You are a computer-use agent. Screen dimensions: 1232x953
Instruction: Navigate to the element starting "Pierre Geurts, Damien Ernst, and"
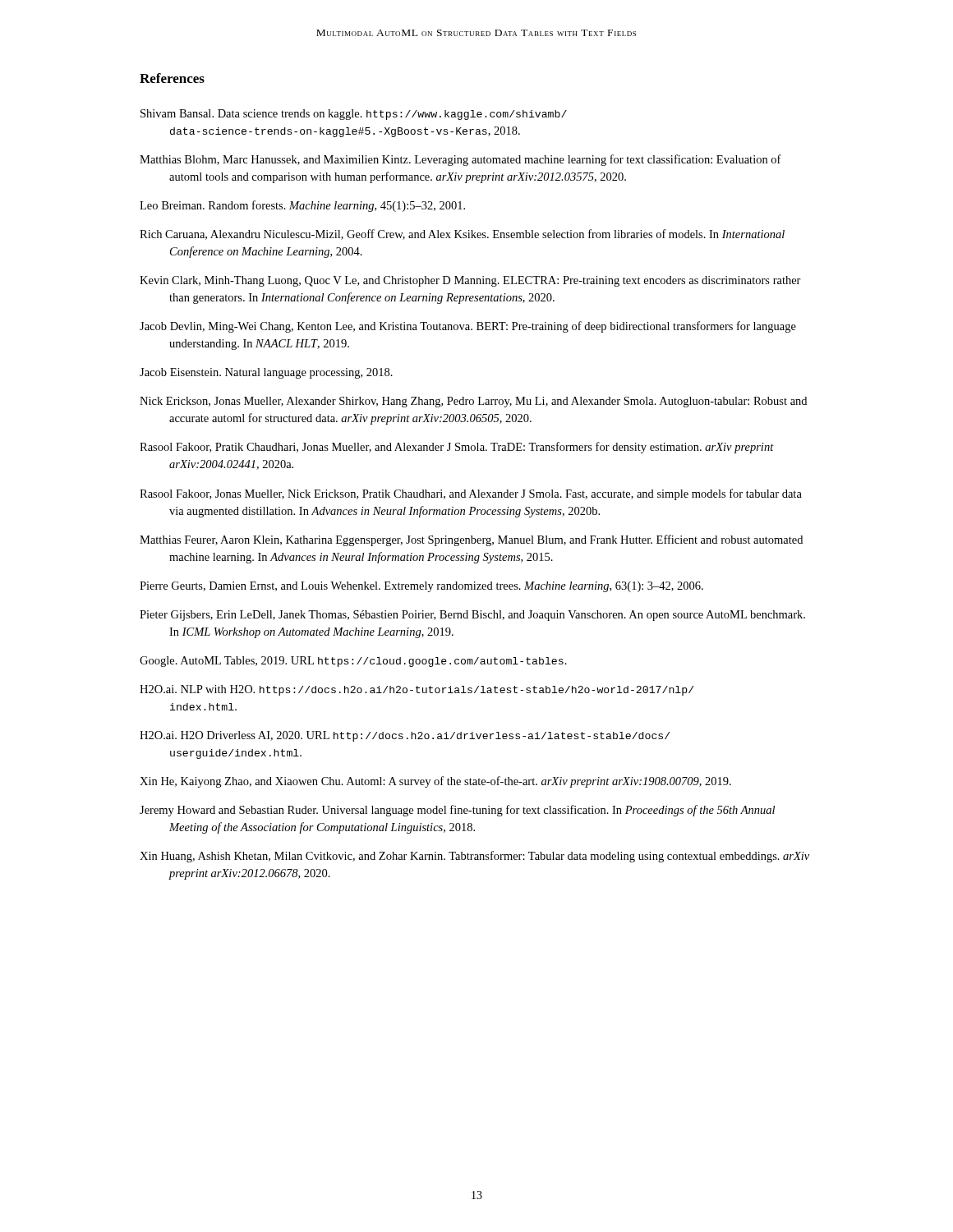coord(422,585)
